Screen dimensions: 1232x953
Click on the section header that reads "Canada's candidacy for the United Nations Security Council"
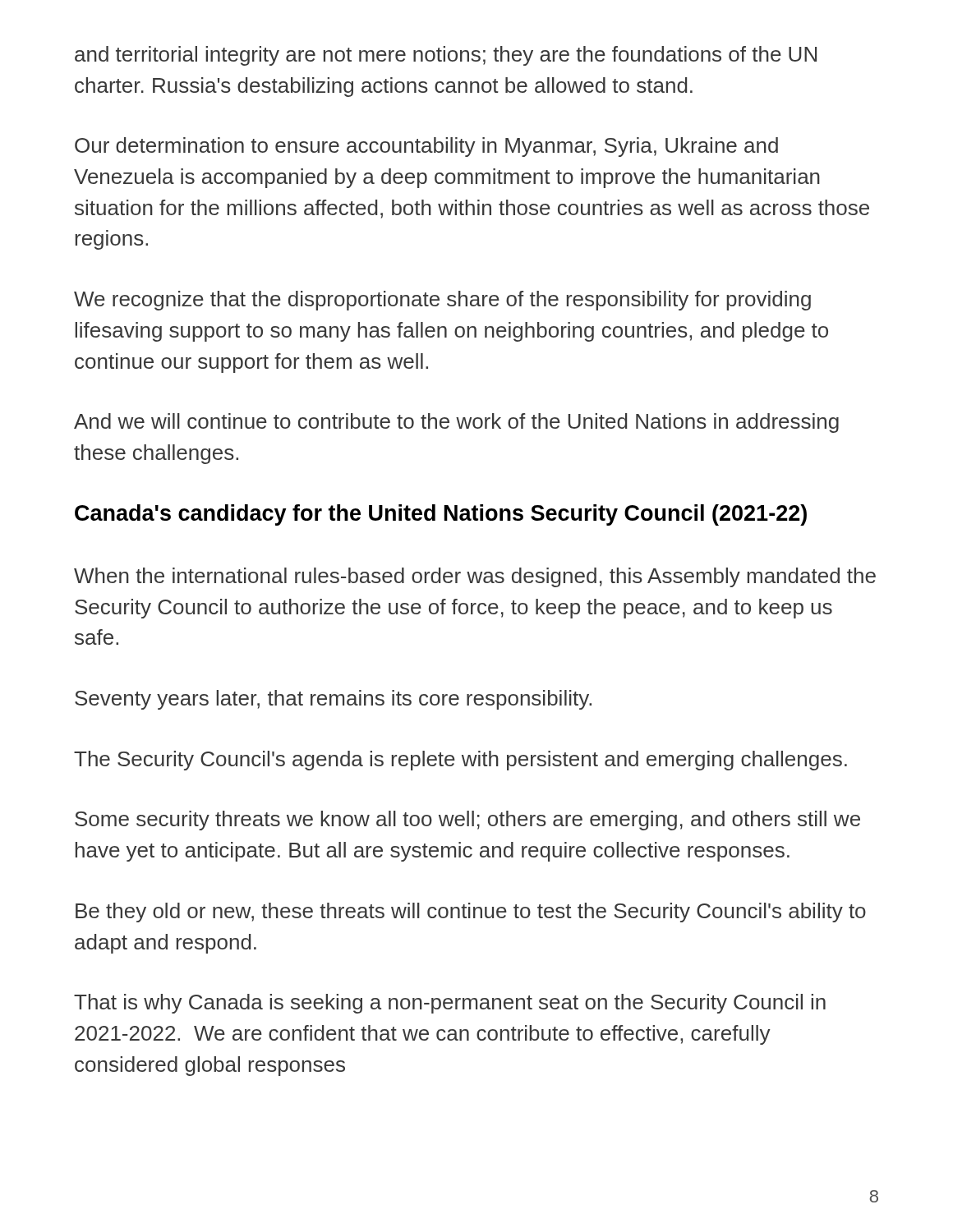coord(441,513)
